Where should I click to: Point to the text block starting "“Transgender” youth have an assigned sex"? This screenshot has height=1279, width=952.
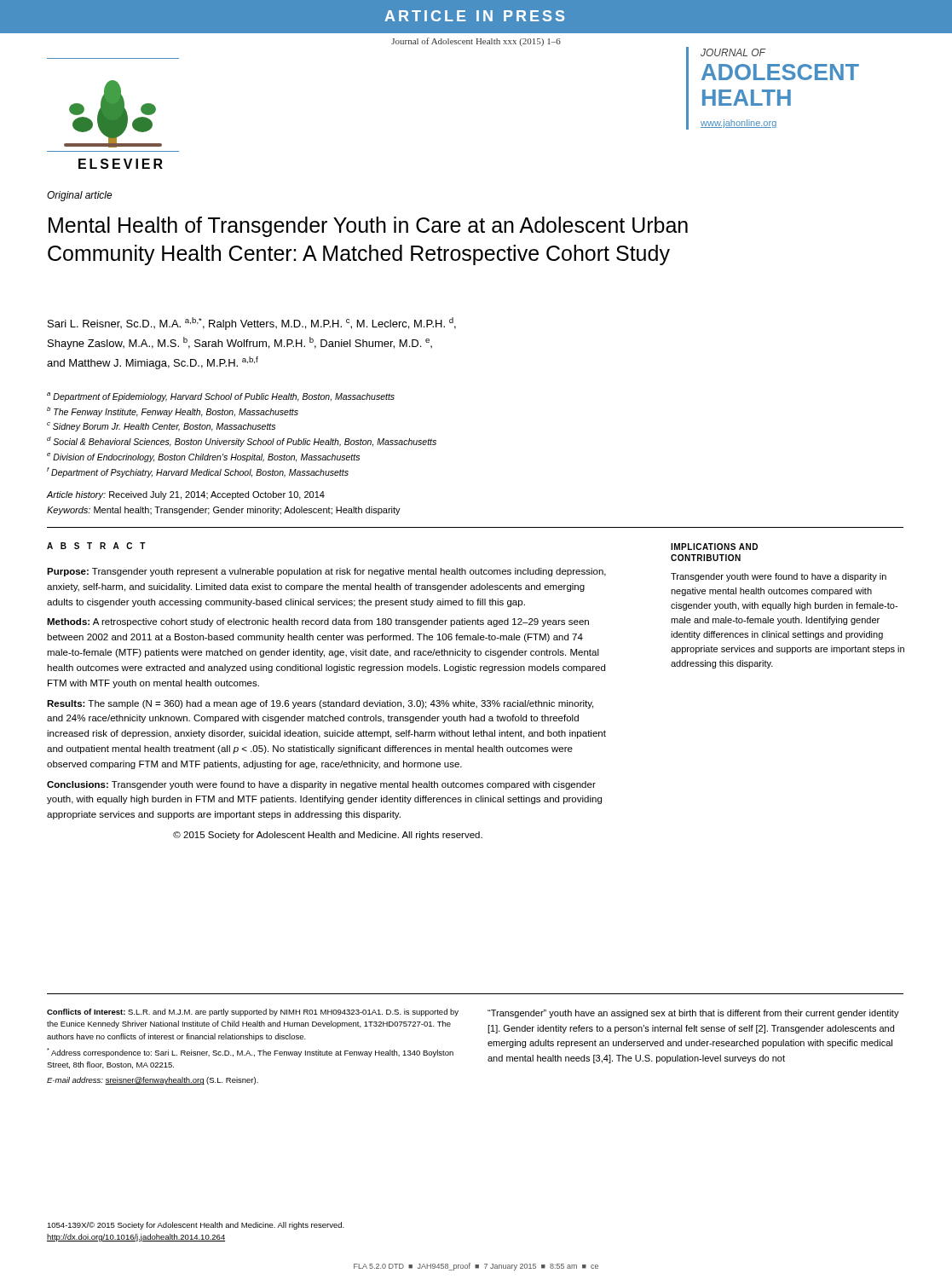pos(693,1035)
